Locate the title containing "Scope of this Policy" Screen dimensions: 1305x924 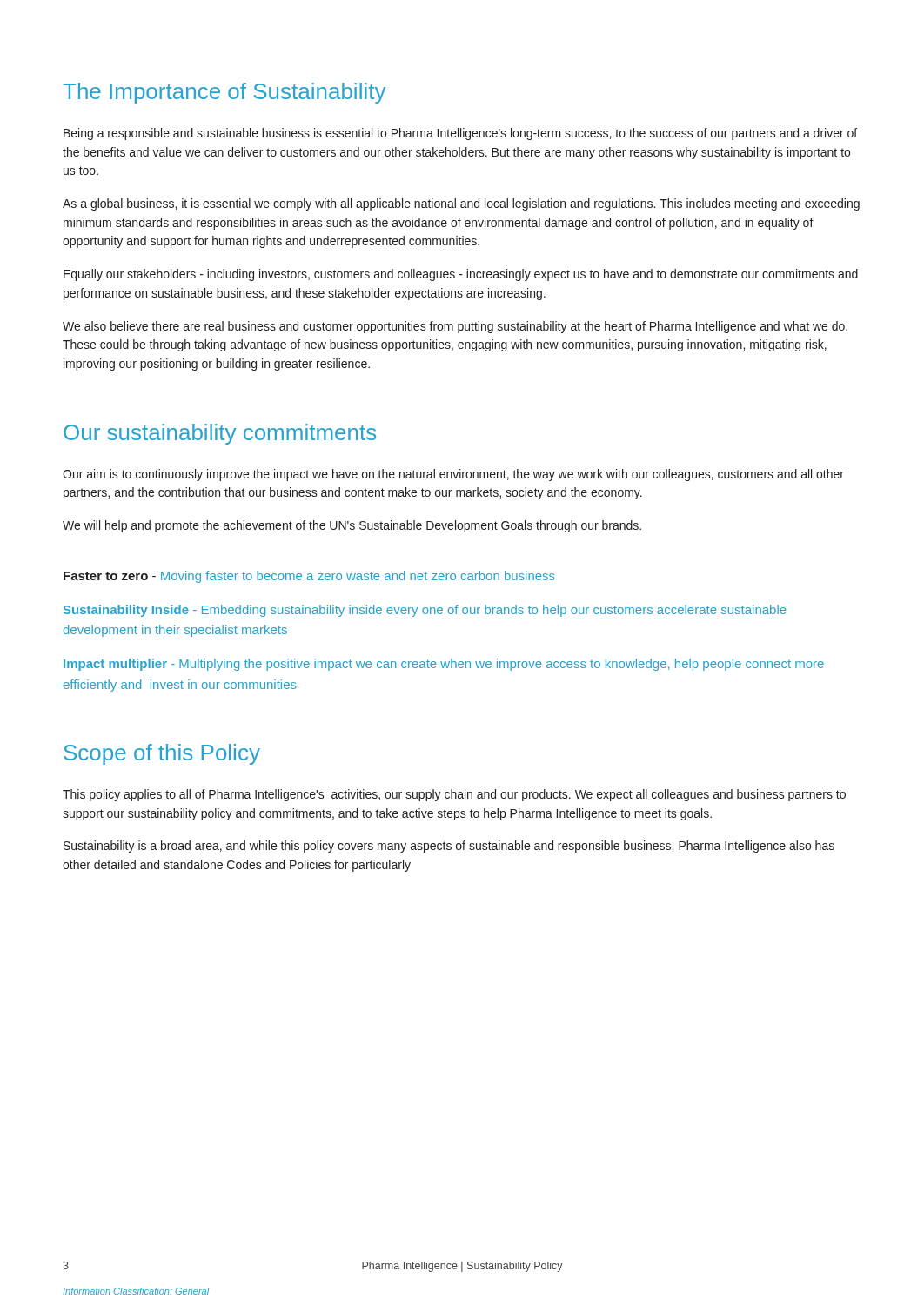pos(161,752)
